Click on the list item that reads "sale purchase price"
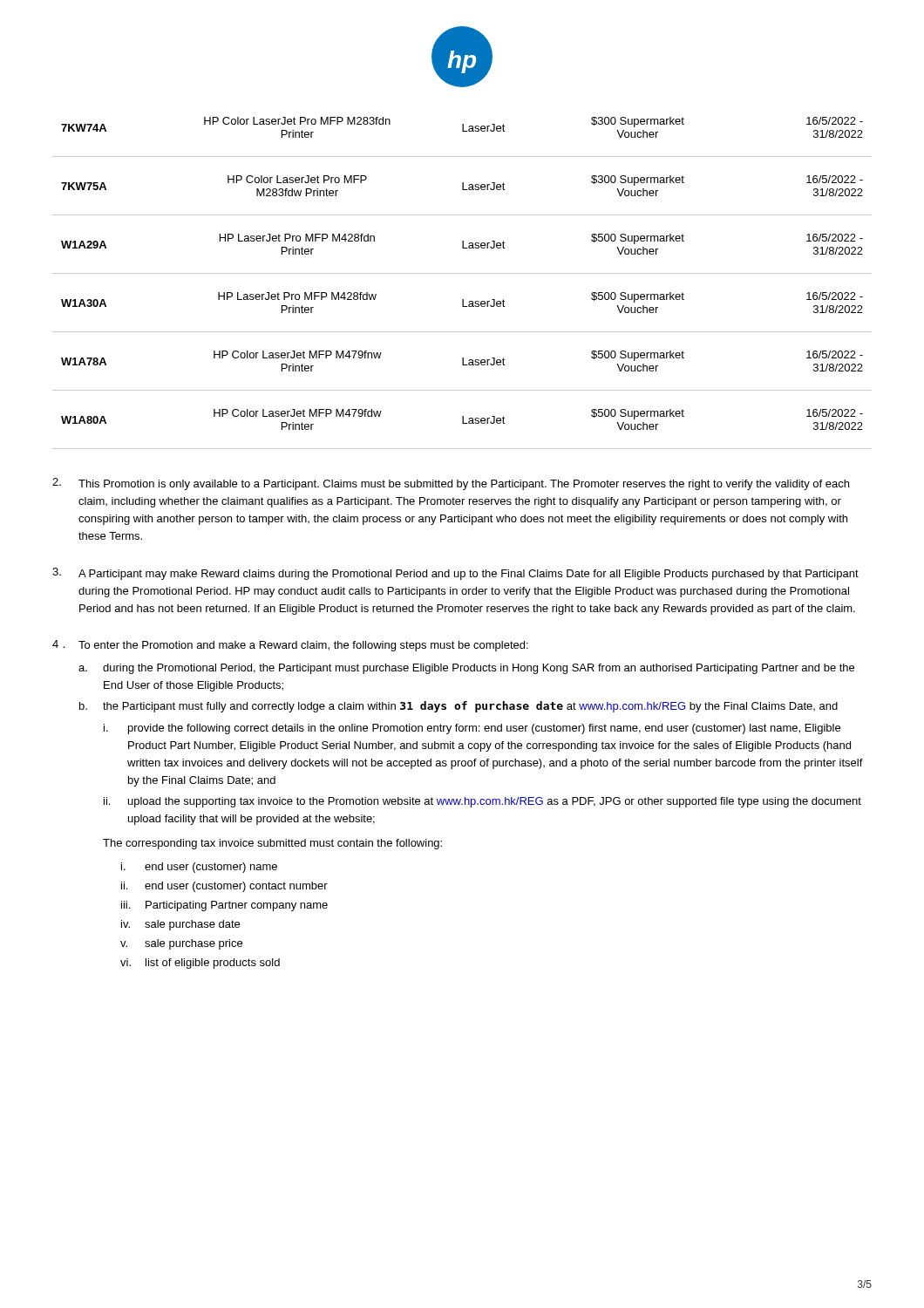The image size is (924, 1308). click(194, 943)
